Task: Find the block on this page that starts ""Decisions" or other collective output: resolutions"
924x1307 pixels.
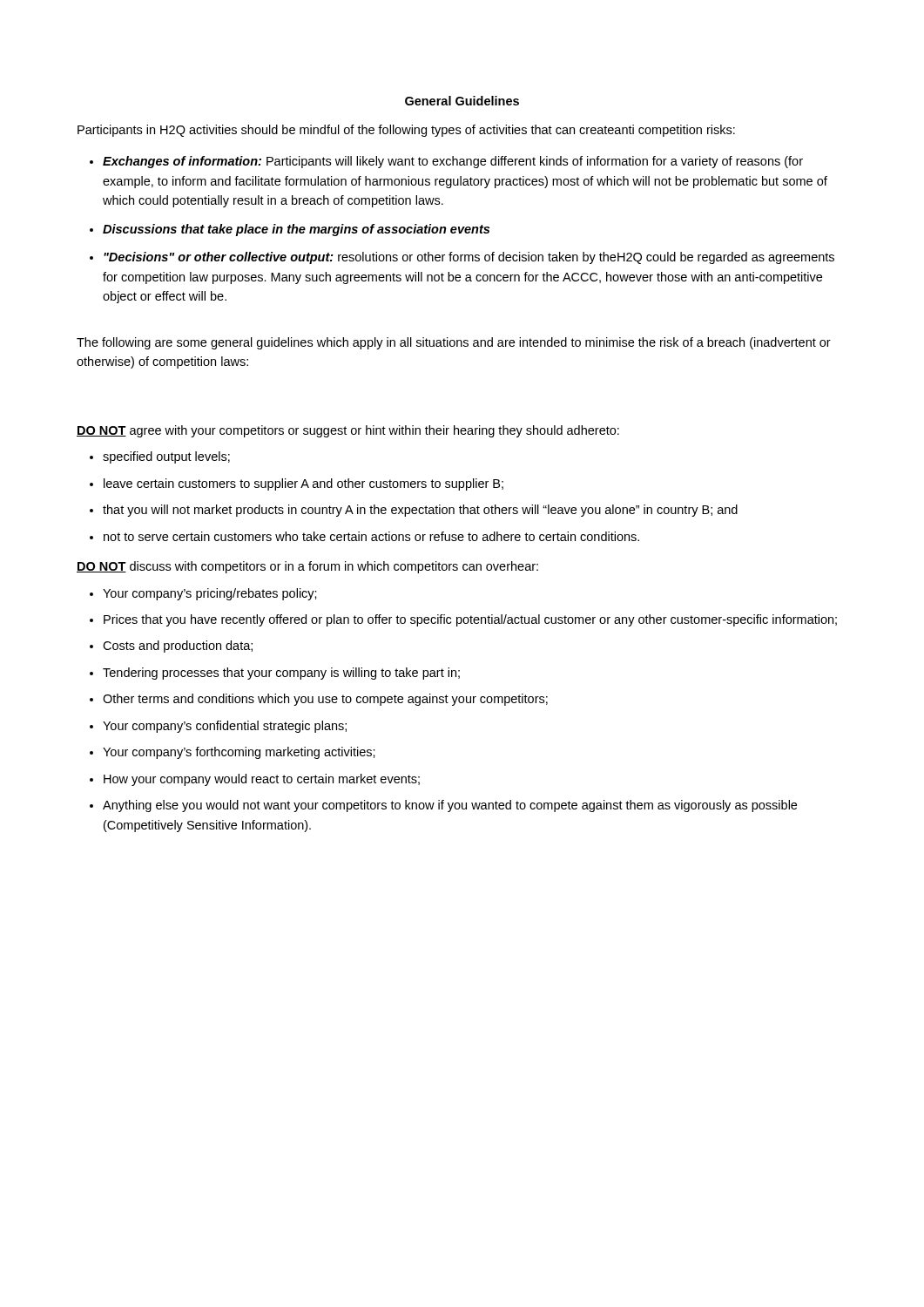Action: (462, 277)
